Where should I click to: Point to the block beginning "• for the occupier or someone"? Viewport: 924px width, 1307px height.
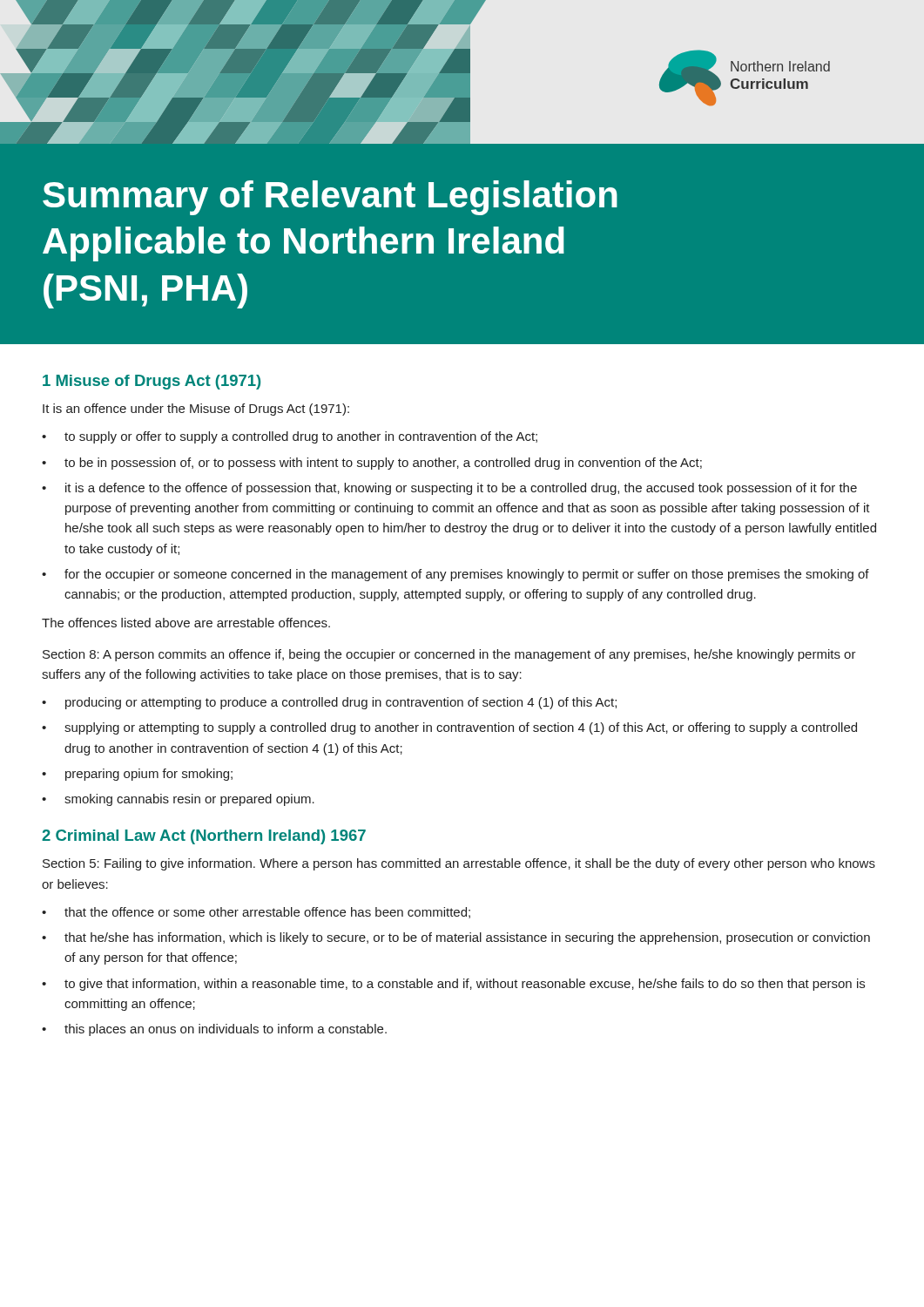coord(462,584)
